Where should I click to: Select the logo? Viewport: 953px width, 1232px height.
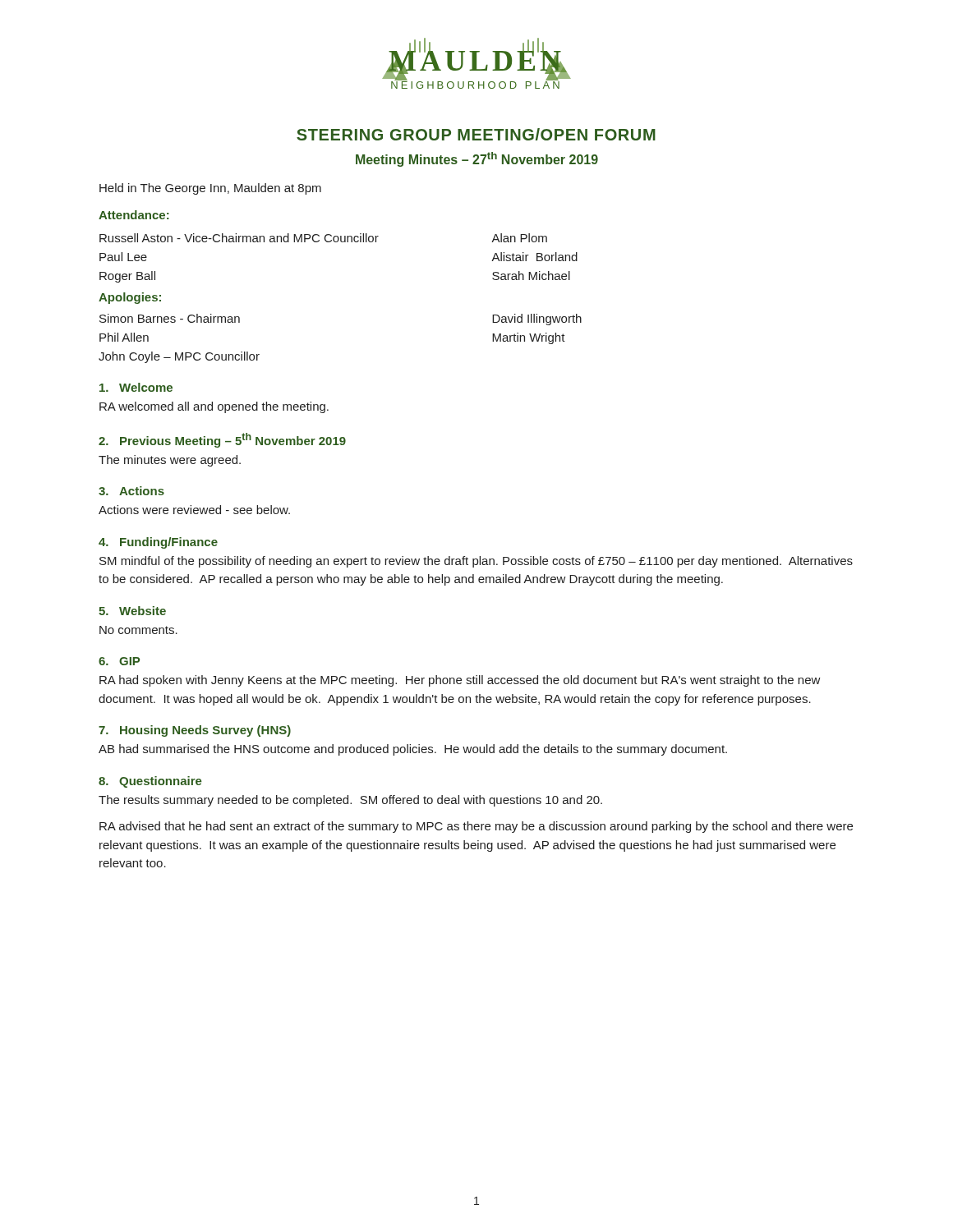[x=476, y=54]
